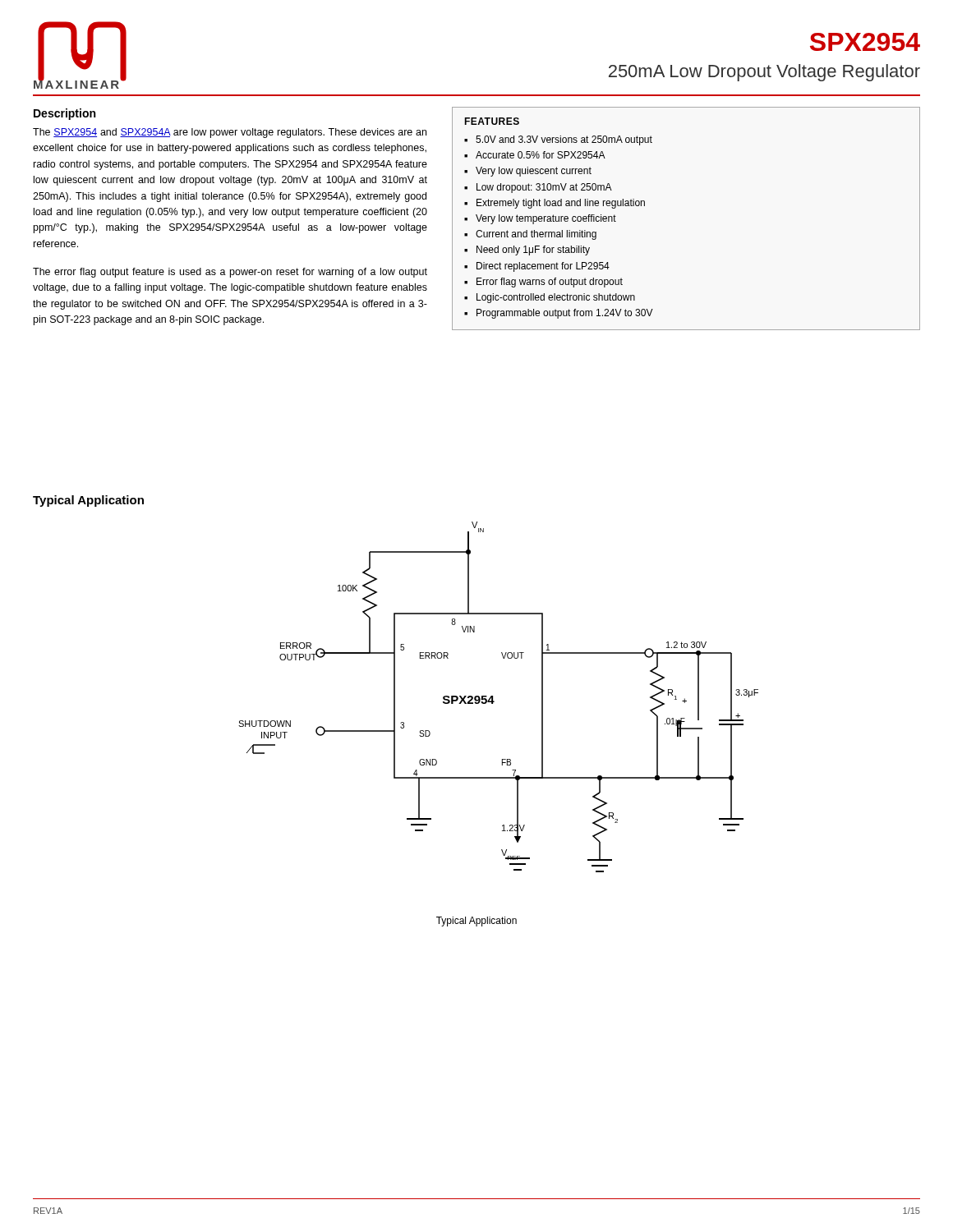Click on the list item with the text "Very low temperature"
The image size is (953, 1232).
tap(546, 218)
